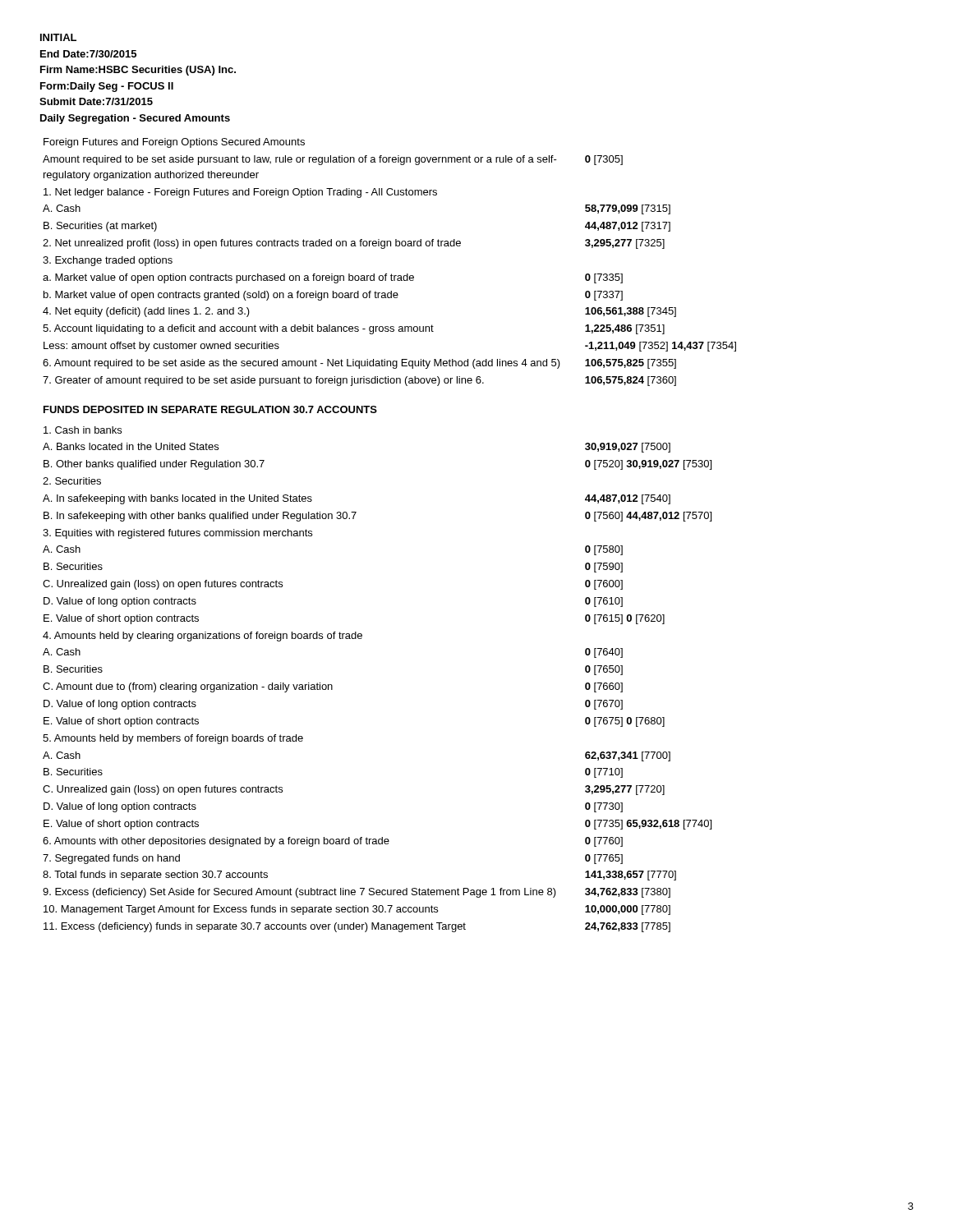Locate the text "0 [7600]"
The height and width of the screenshot is (1232, 953).
pos(604,584)
